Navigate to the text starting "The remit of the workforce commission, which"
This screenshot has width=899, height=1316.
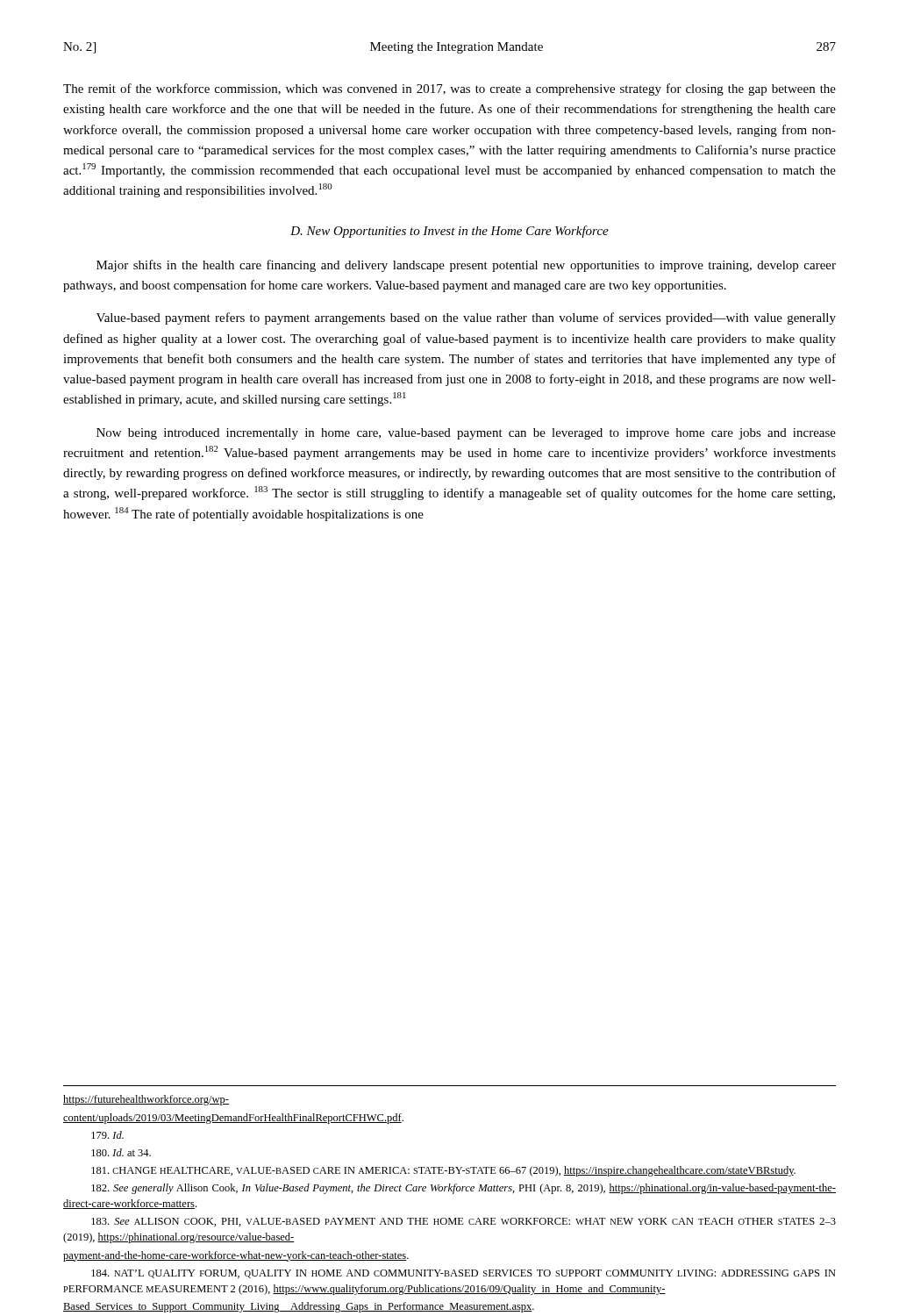450,140
